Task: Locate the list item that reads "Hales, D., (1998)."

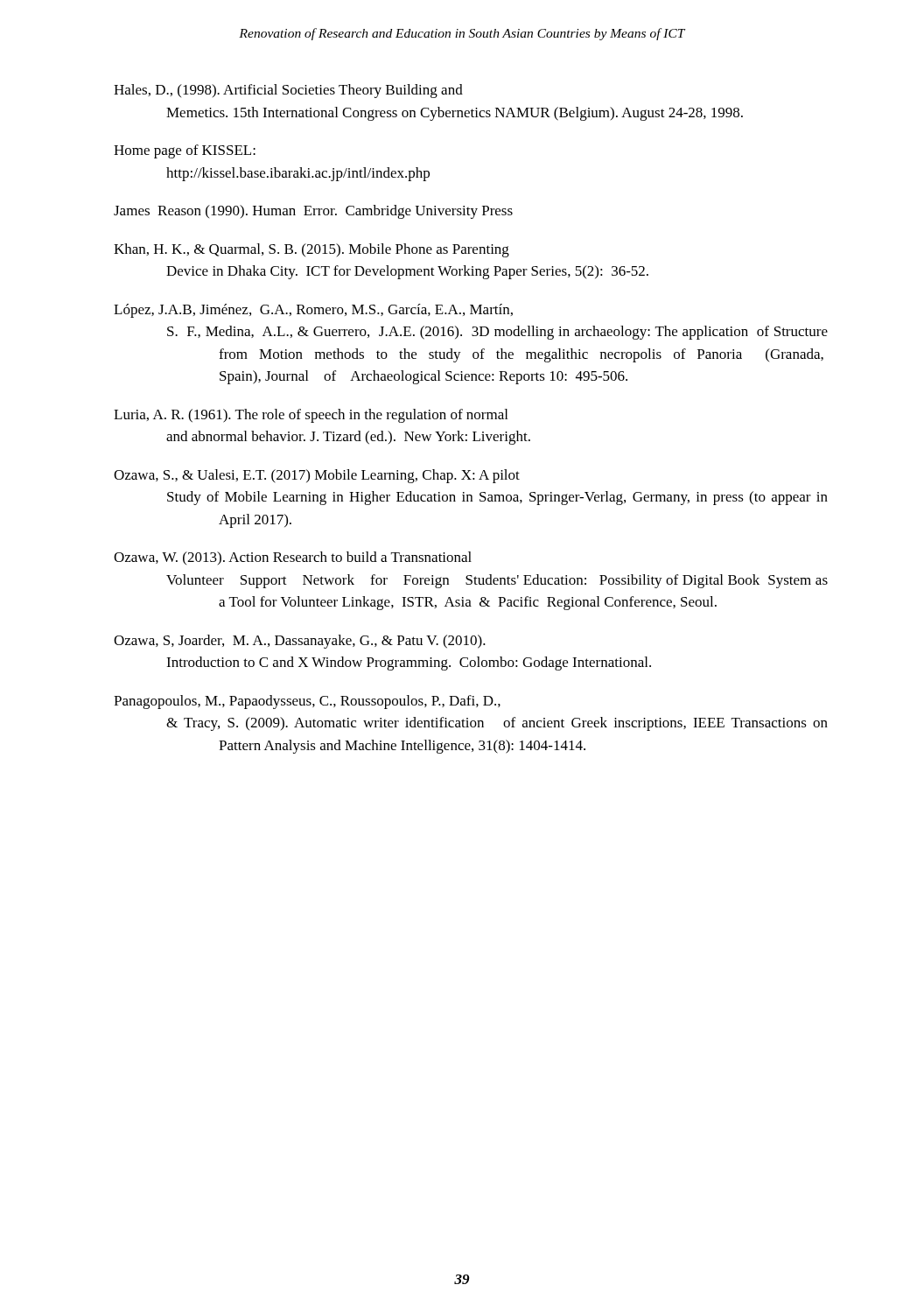Action: [x=471, y=101]
